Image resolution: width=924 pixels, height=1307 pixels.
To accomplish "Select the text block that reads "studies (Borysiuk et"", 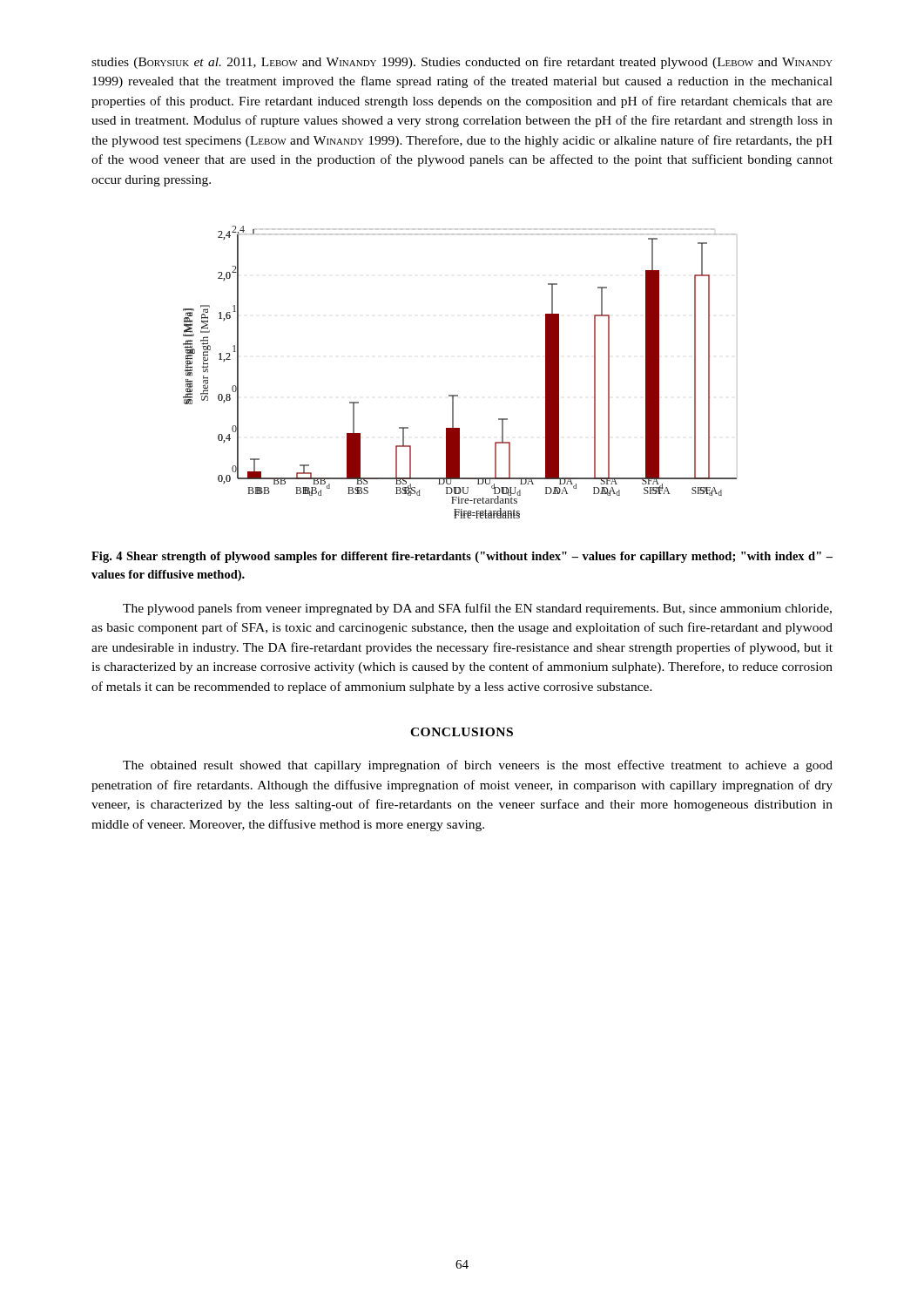I will [462, 121].
